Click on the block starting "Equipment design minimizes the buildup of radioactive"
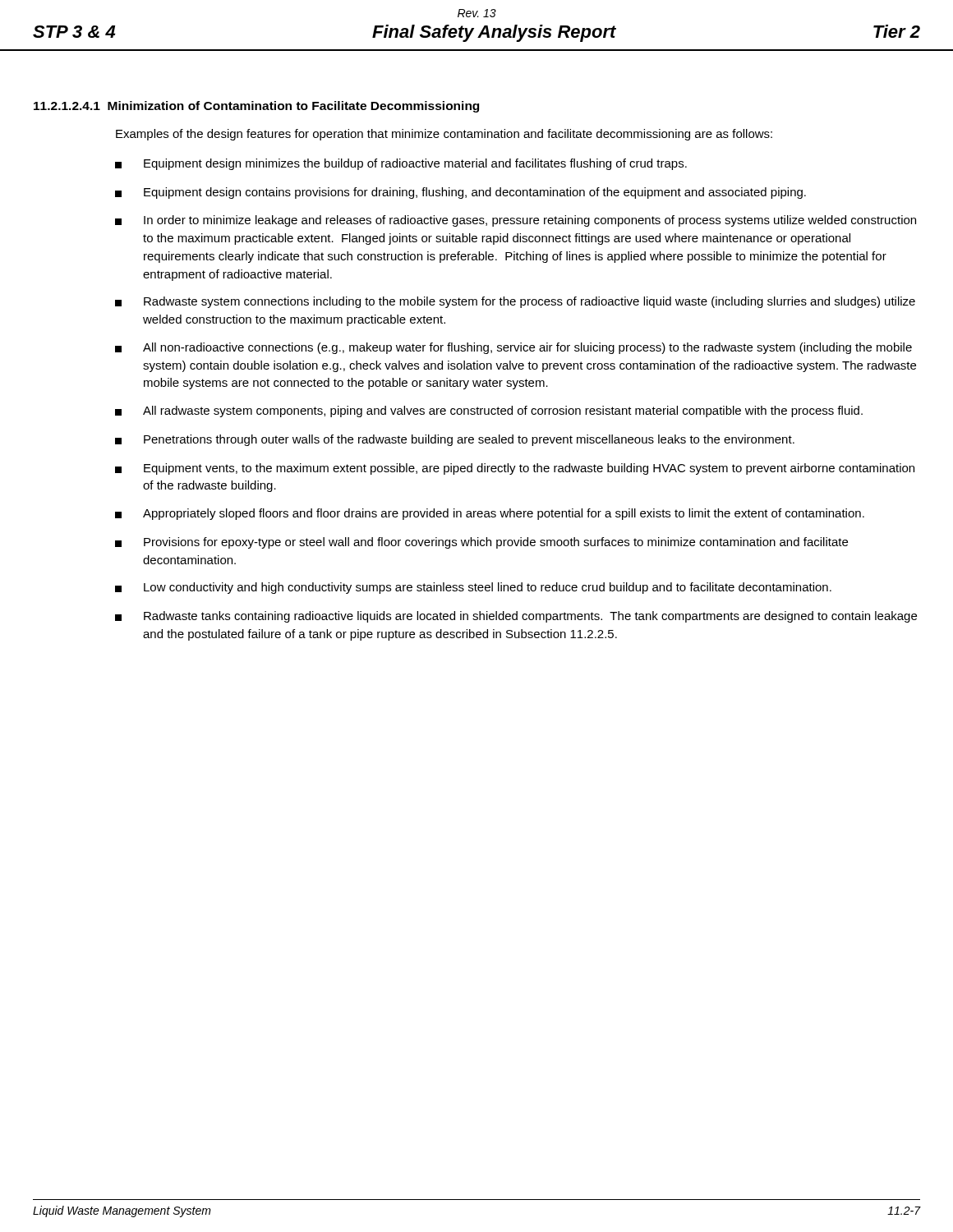953x1232 pixels. [518, 164]
